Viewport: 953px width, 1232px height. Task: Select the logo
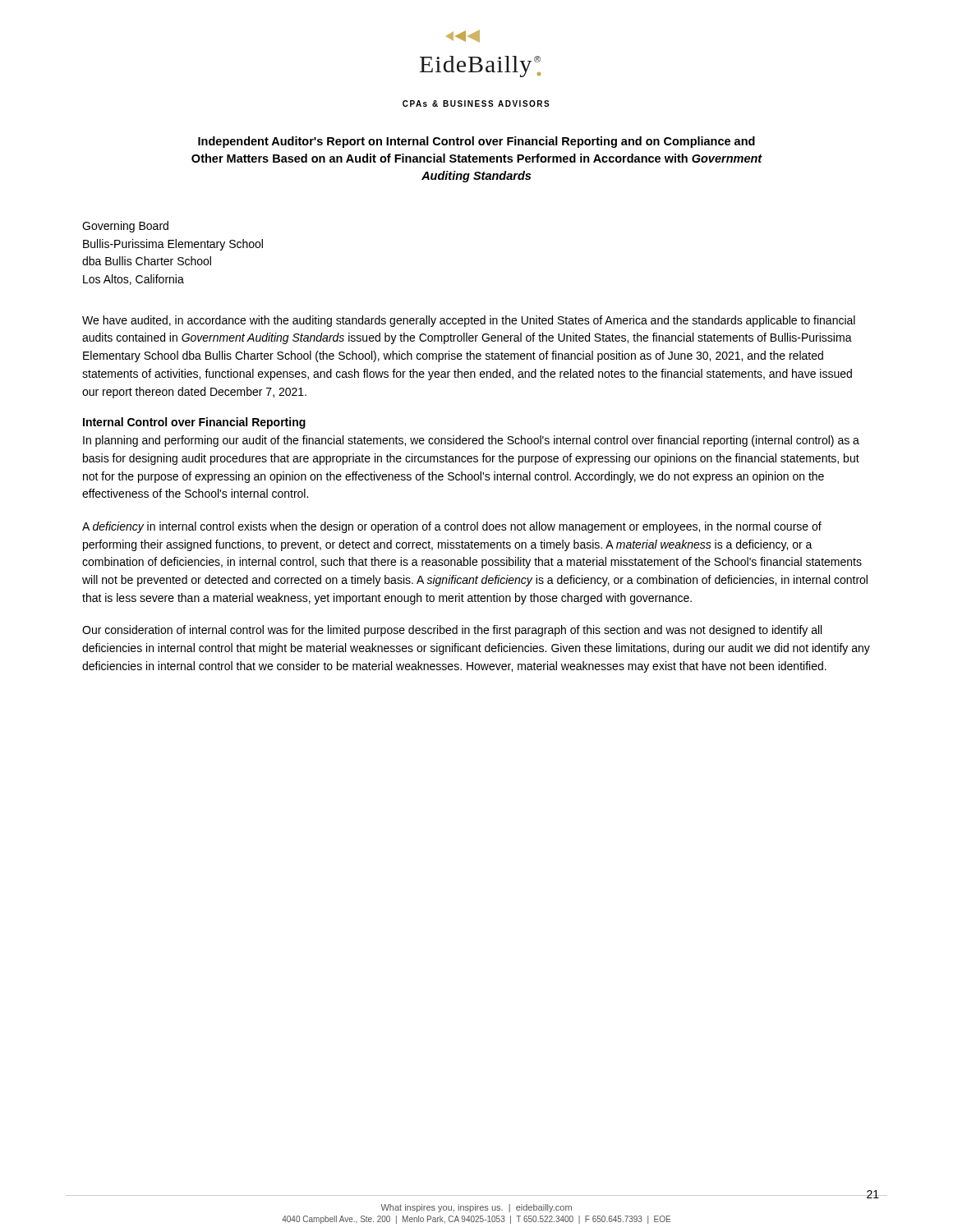click(476, 54)
